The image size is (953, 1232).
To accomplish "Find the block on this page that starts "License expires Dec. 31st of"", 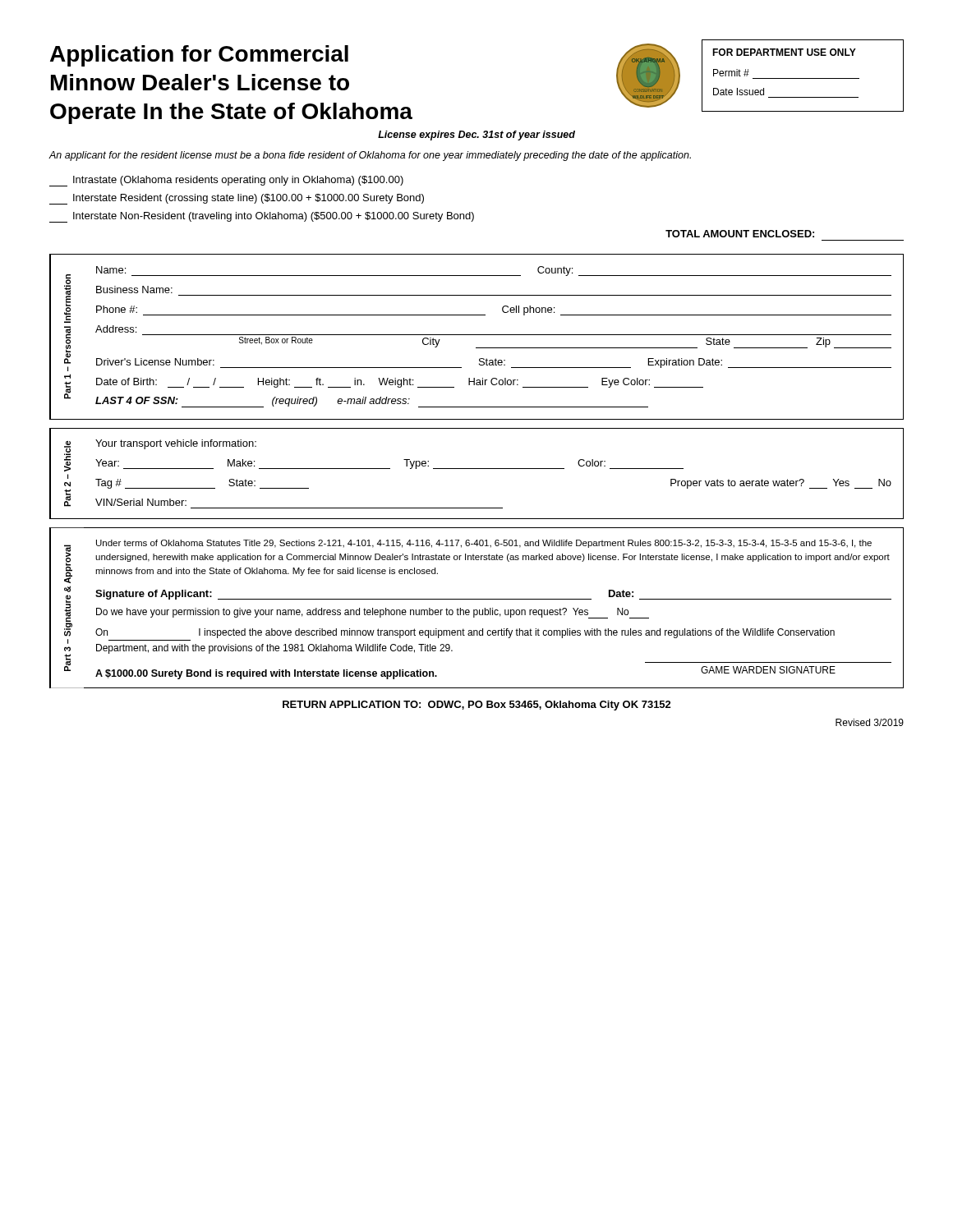I will click(476, 135).
